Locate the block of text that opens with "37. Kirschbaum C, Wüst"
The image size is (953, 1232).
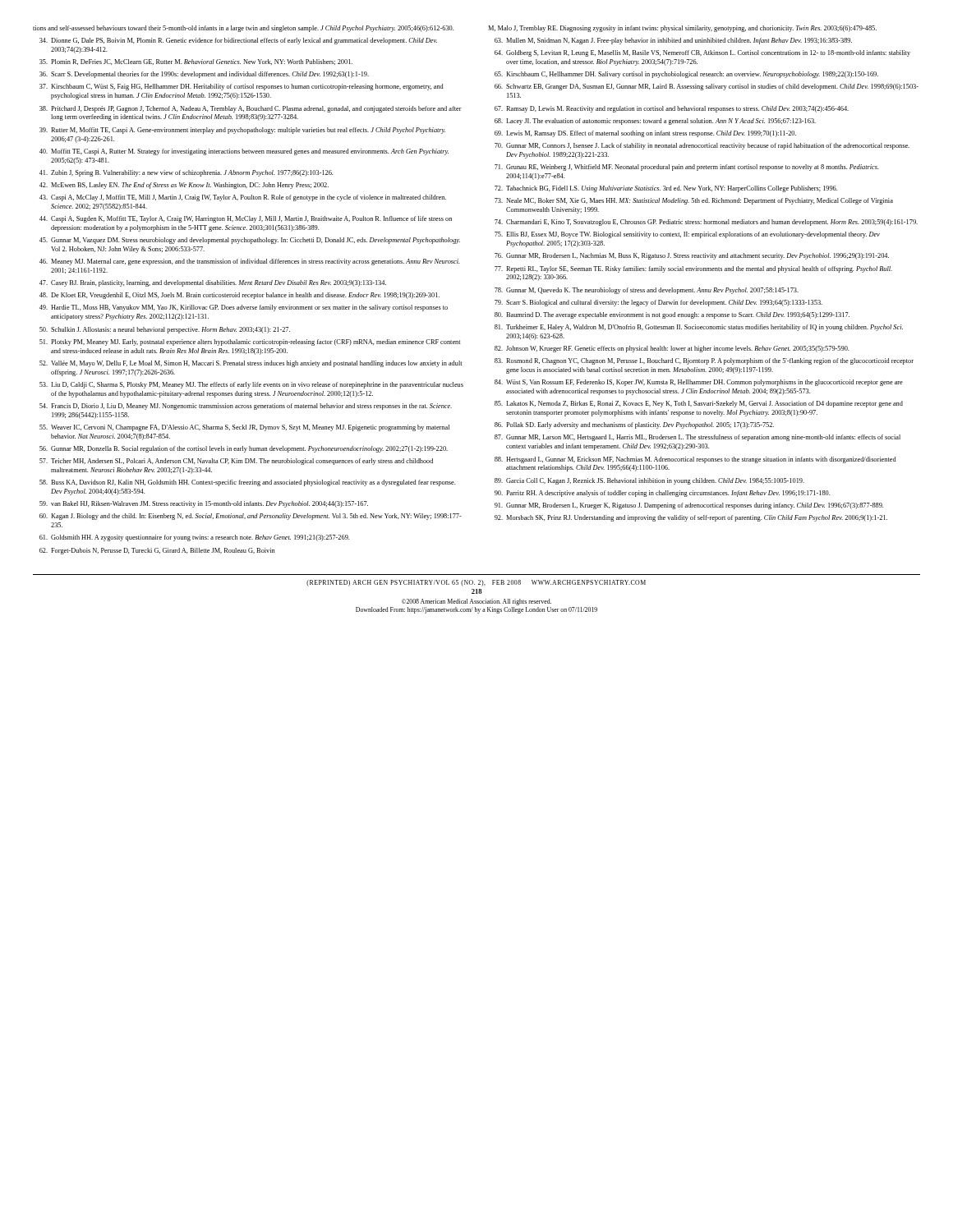click(x=249, y=92)
